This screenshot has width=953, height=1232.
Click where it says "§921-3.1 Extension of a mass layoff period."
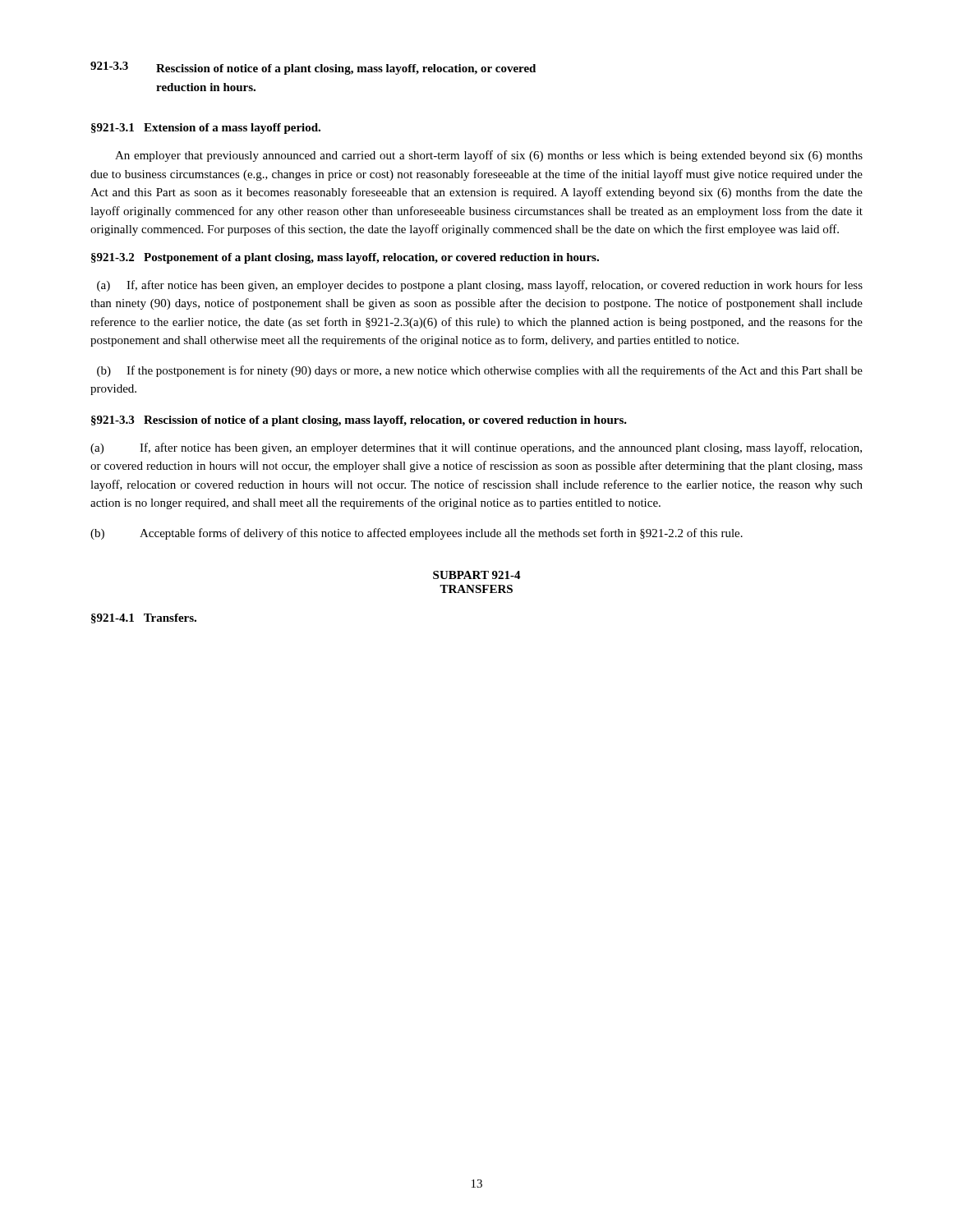click(206, 127)
